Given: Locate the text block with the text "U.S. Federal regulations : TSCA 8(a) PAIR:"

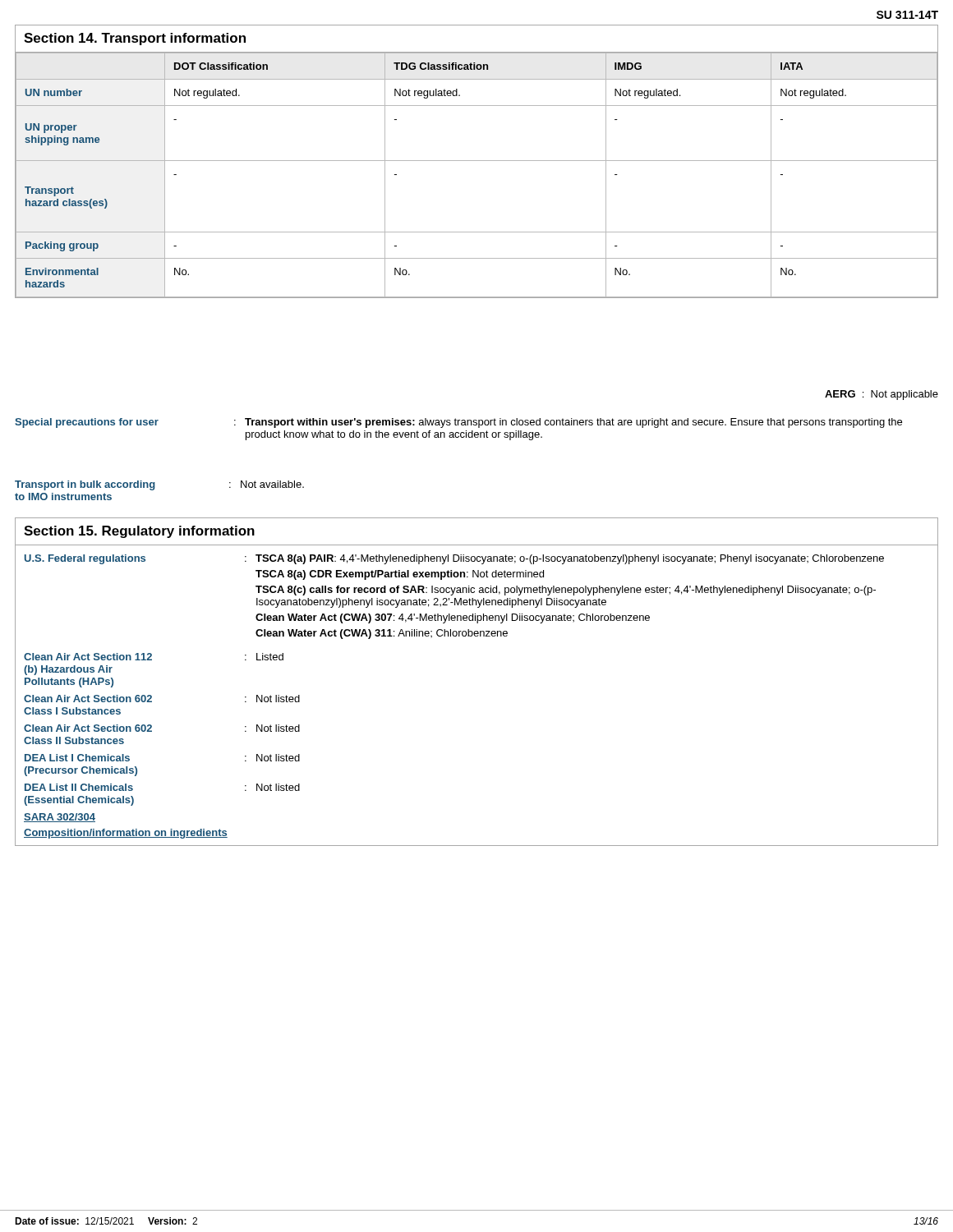Looking at the screenshot, I should pyautogui.click(x=476, y=597).
